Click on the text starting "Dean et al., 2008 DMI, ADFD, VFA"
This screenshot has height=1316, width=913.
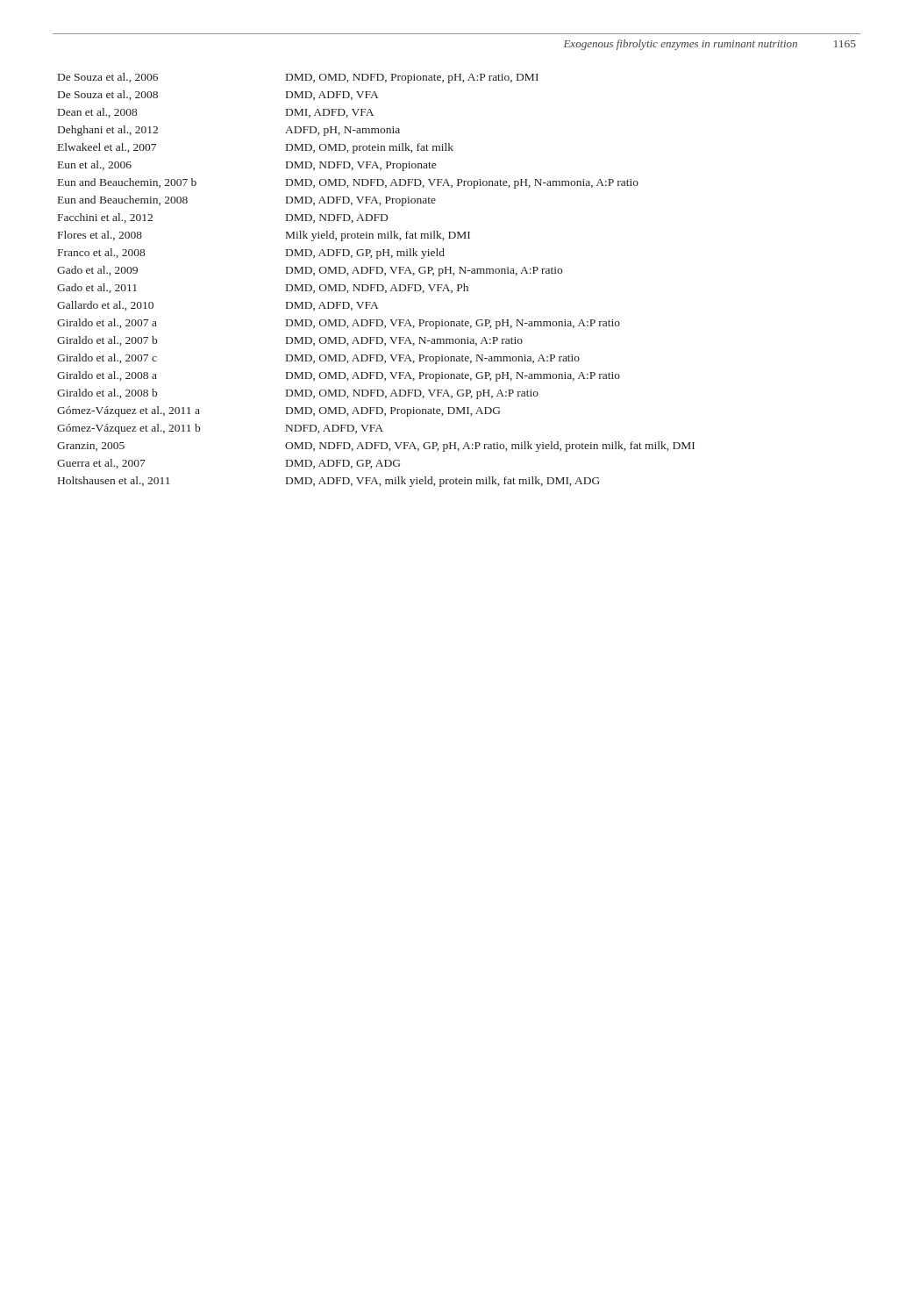pyautogui.click(x=100, y=113)
